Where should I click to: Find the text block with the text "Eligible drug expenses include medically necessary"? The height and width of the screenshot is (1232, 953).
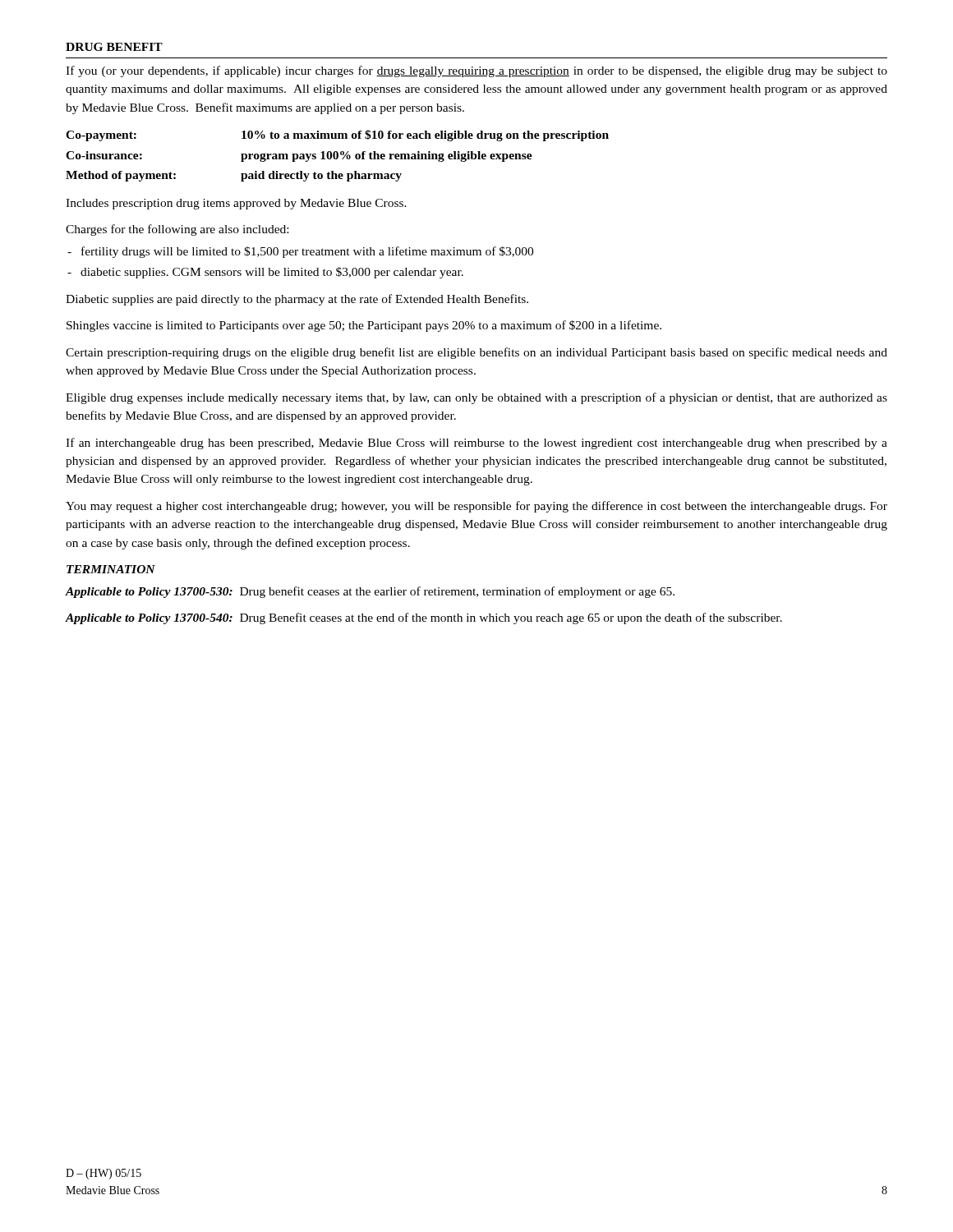(x=476, y=407)
